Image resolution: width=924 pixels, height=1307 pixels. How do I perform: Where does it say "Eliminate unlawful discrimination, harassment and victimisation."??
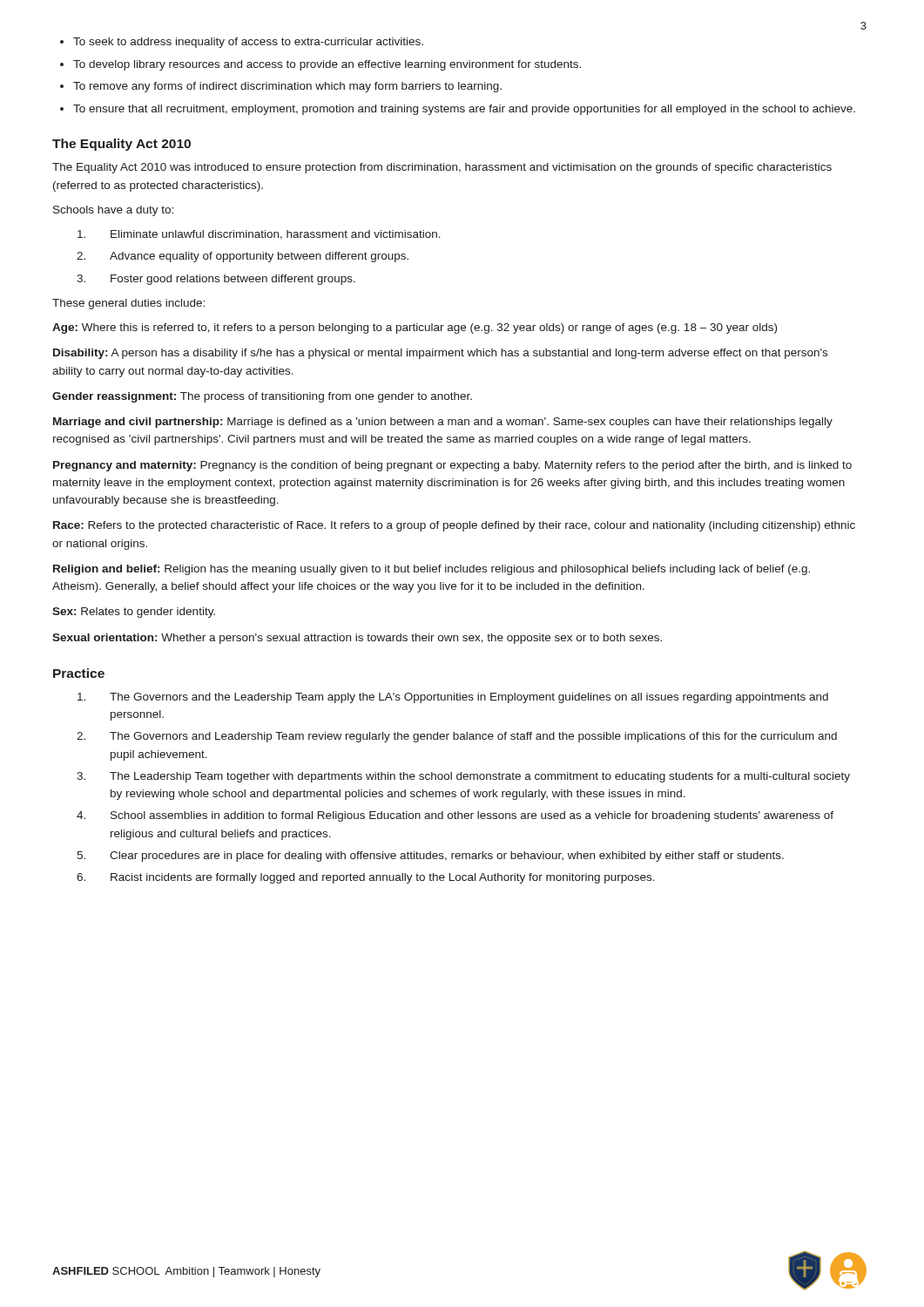(247, 235)
